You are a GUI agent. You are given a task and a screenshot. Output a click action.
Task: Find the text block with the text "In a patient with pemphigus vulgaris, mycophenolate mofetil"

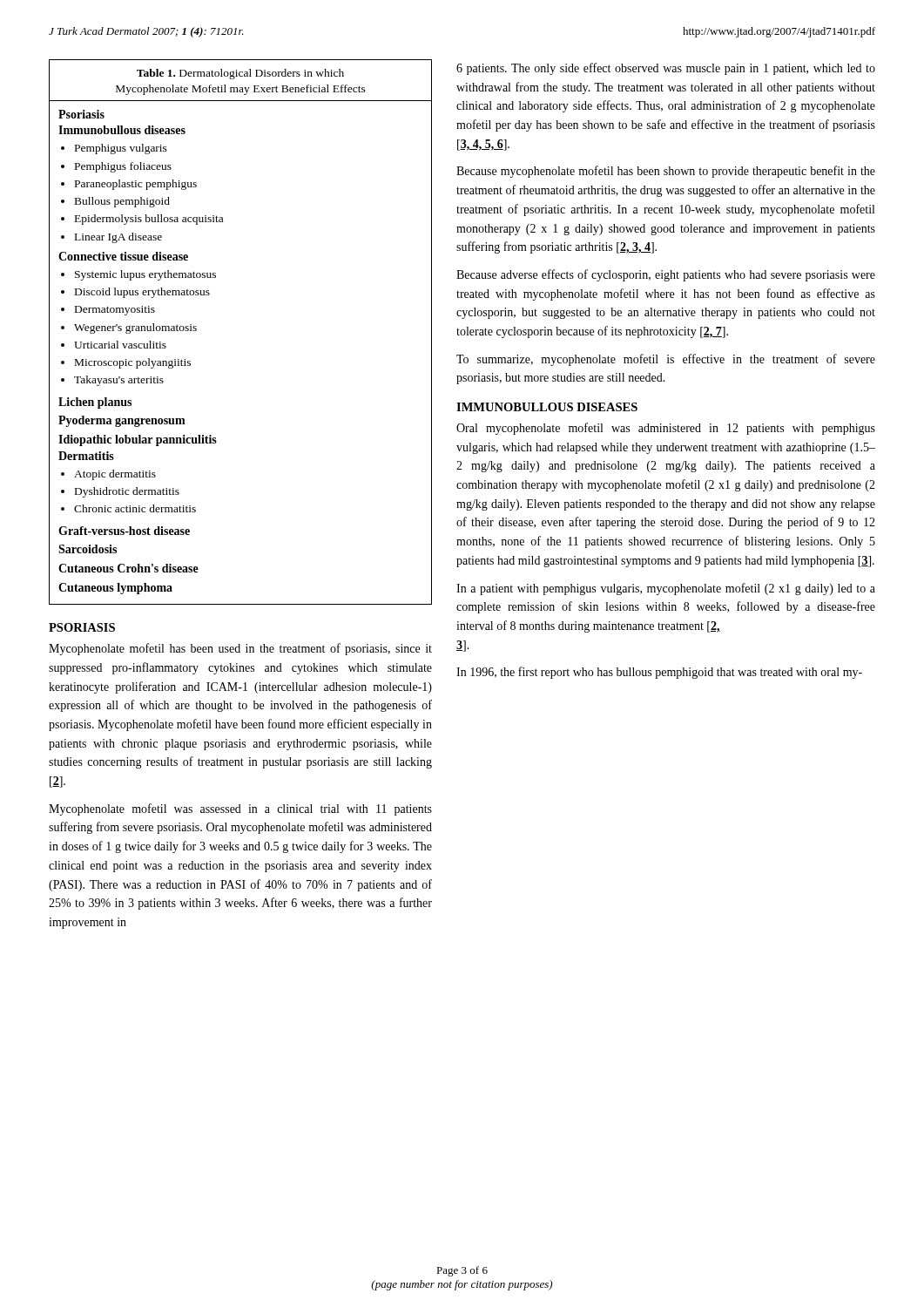(666, 617)
